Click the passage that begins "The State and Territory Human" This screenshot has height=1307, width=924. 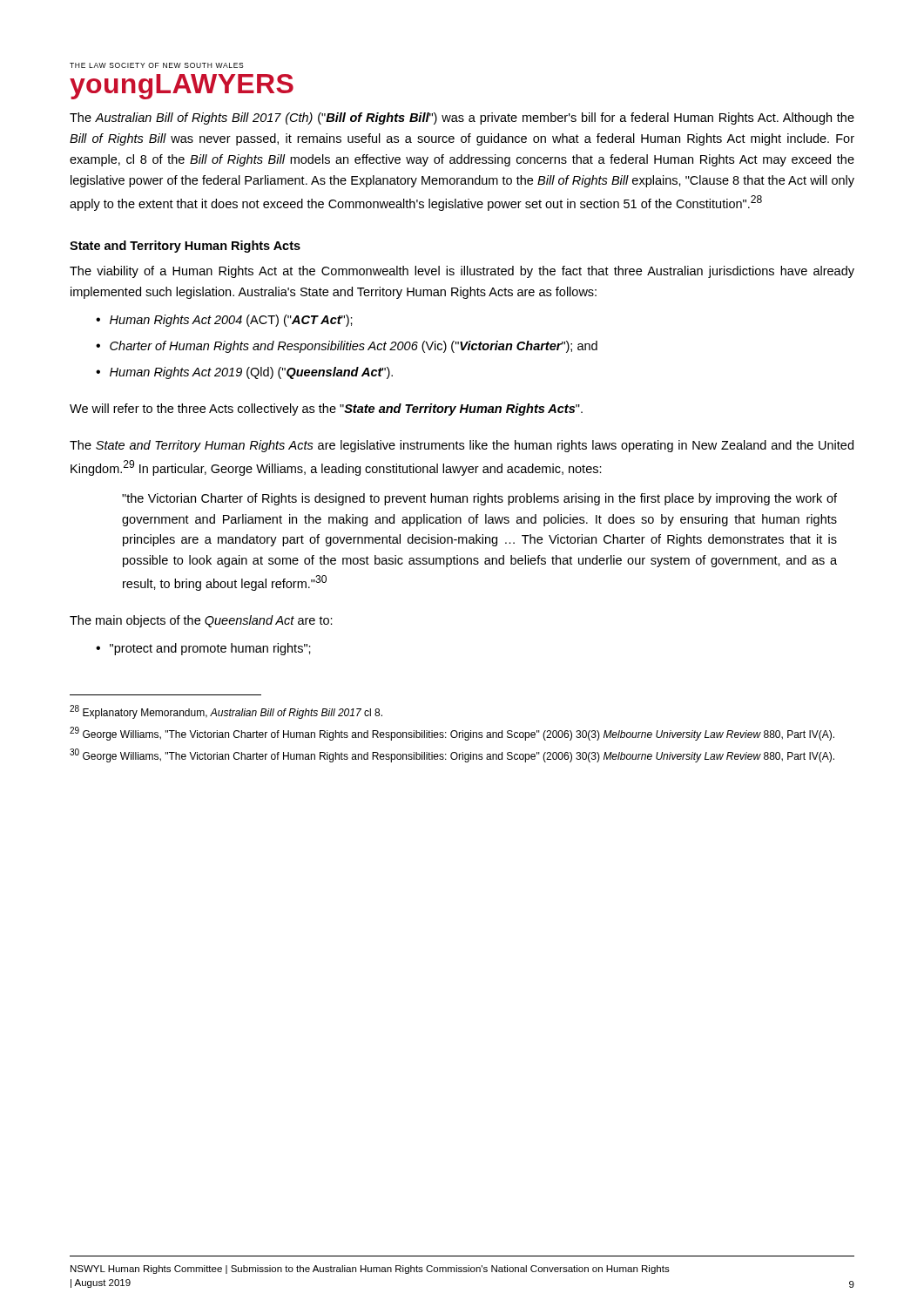(462, 457)
